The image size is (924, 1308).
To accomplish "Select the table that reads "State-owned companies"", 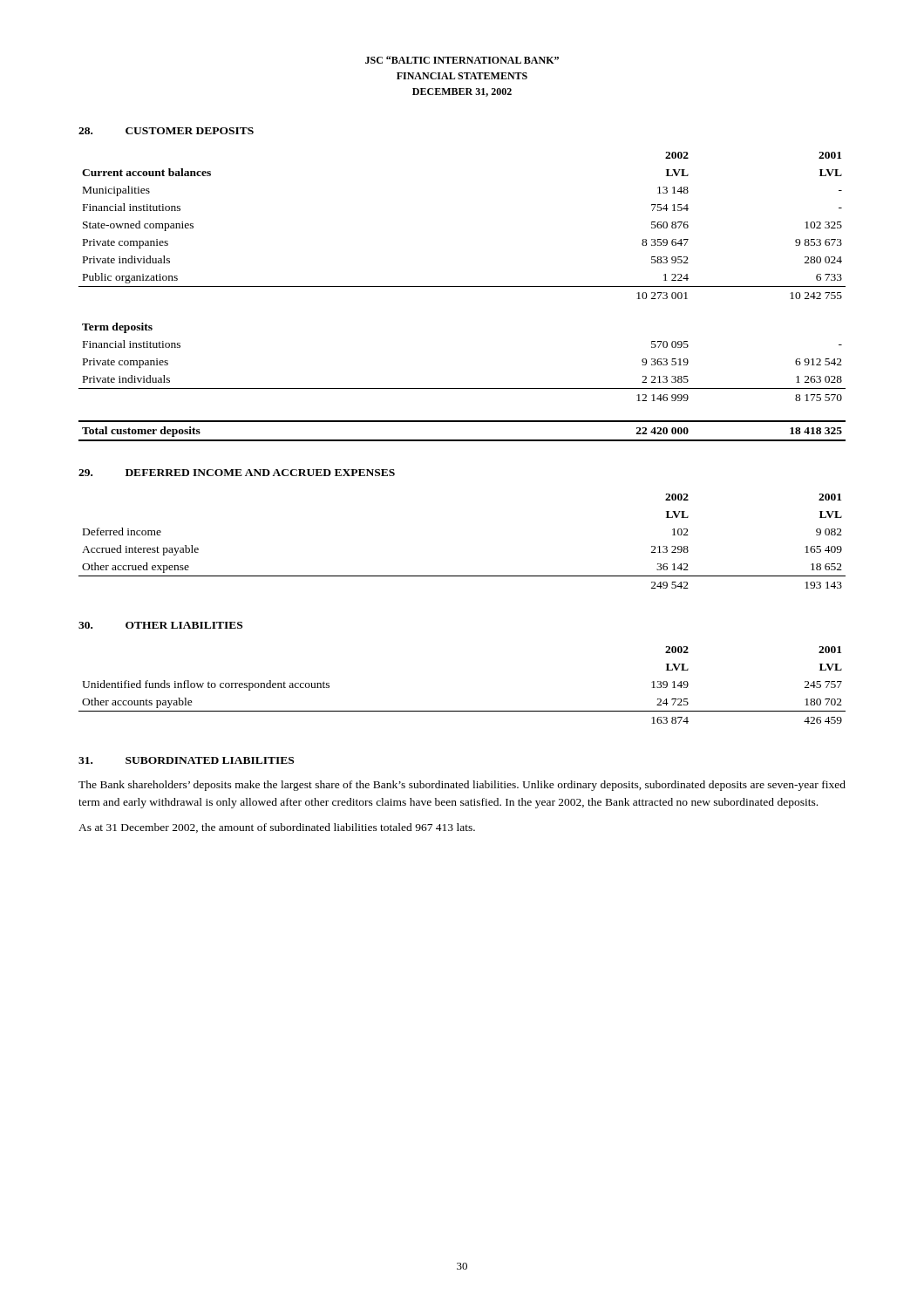I will tap(462, 294).
